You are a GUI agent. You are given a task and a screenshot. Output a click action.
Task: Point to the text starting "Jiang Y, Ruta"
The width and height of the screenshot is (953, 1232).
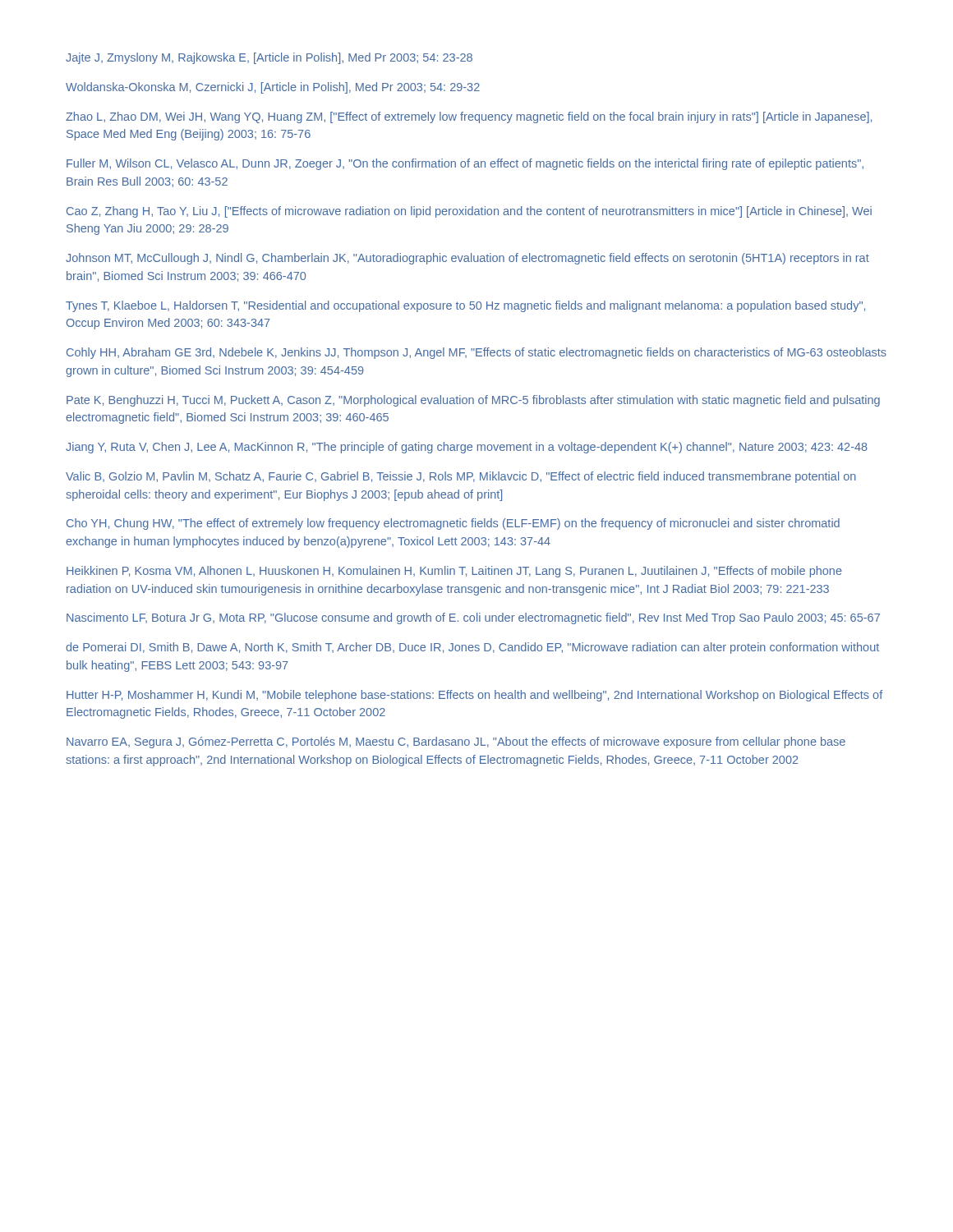[467, 447]
